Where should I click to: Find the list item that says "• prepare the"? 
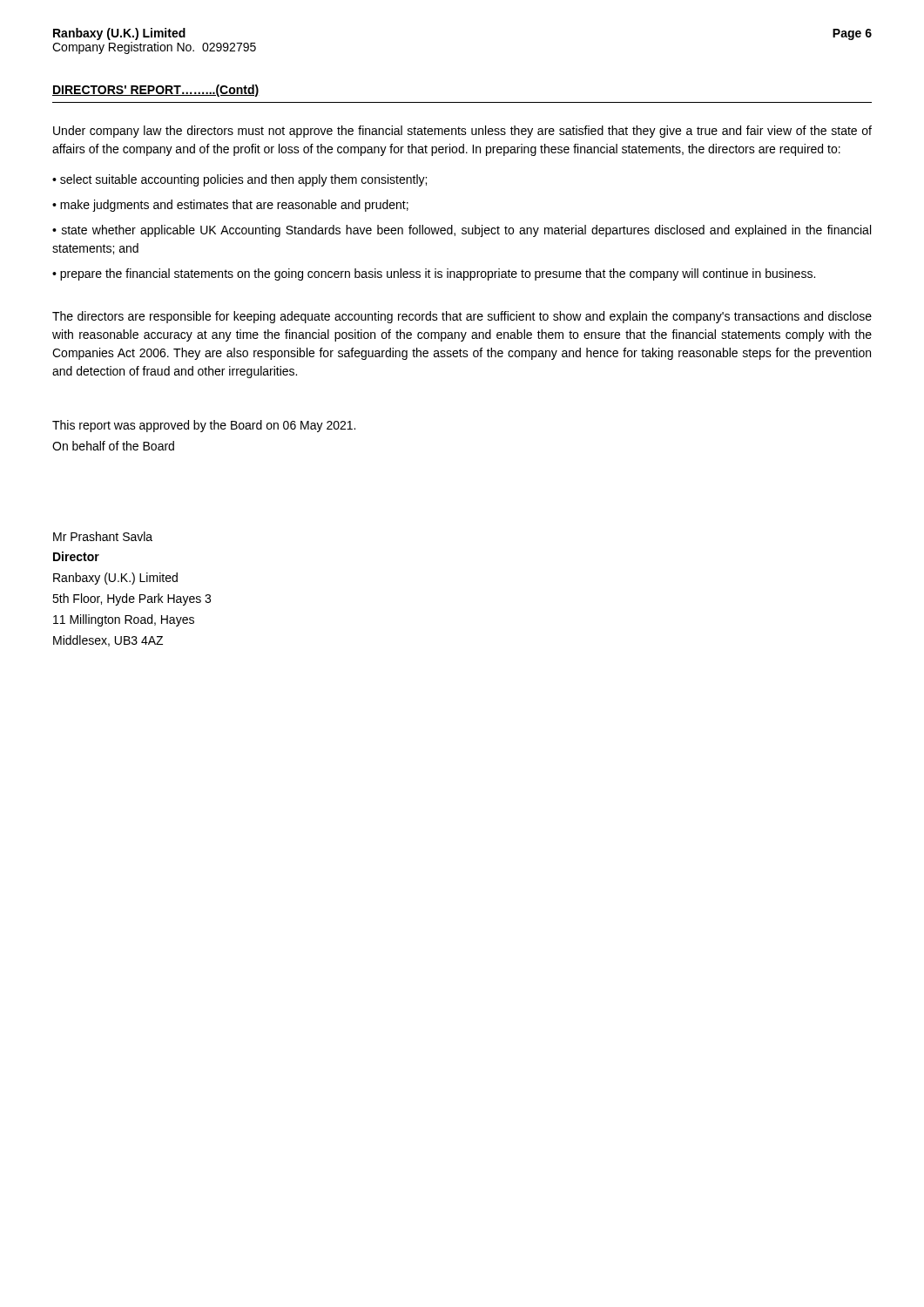pos(434,274)
